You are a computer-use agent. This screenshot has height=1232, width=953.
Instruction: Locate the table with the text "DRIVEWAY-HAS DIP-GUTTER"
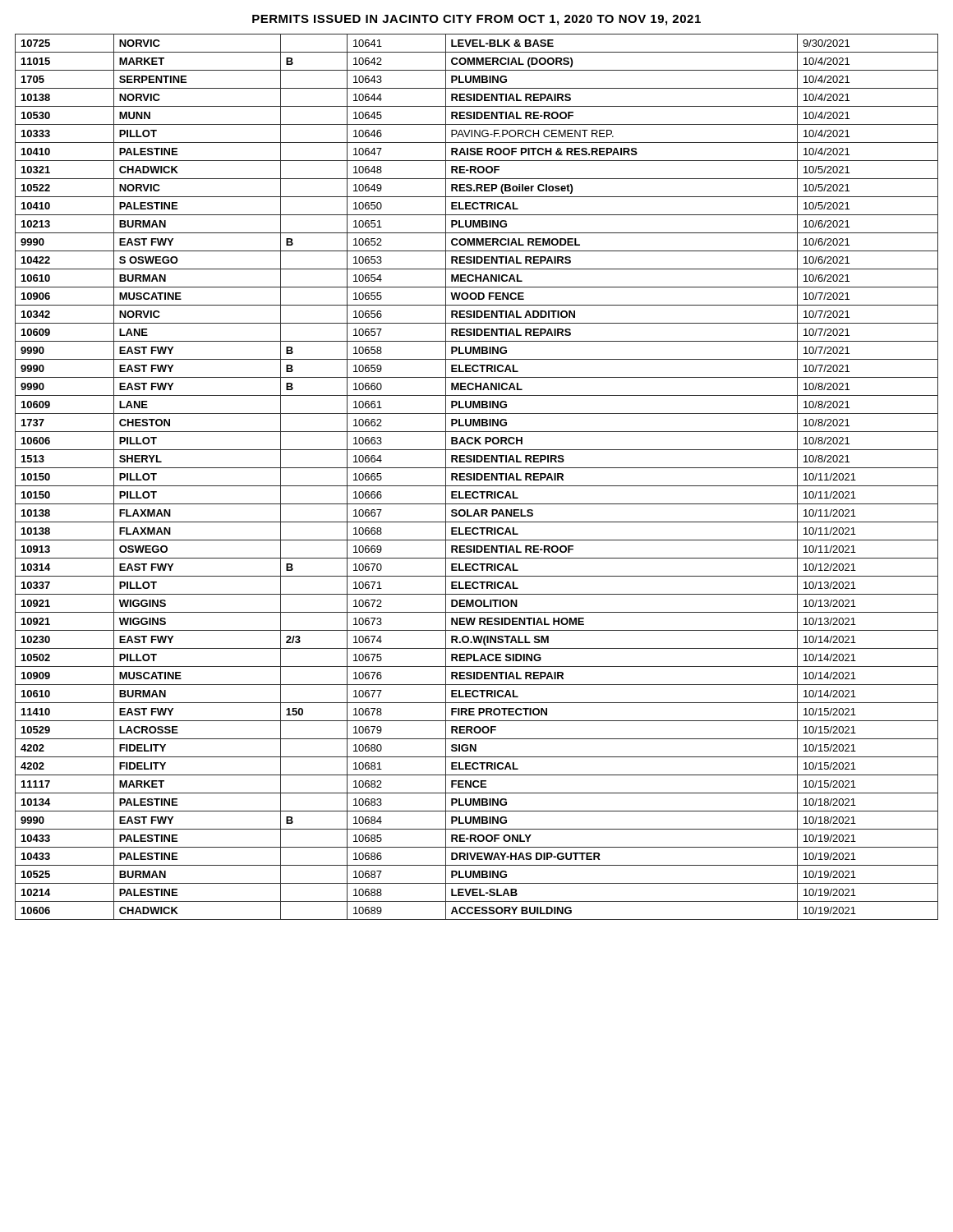pos(476,477)
